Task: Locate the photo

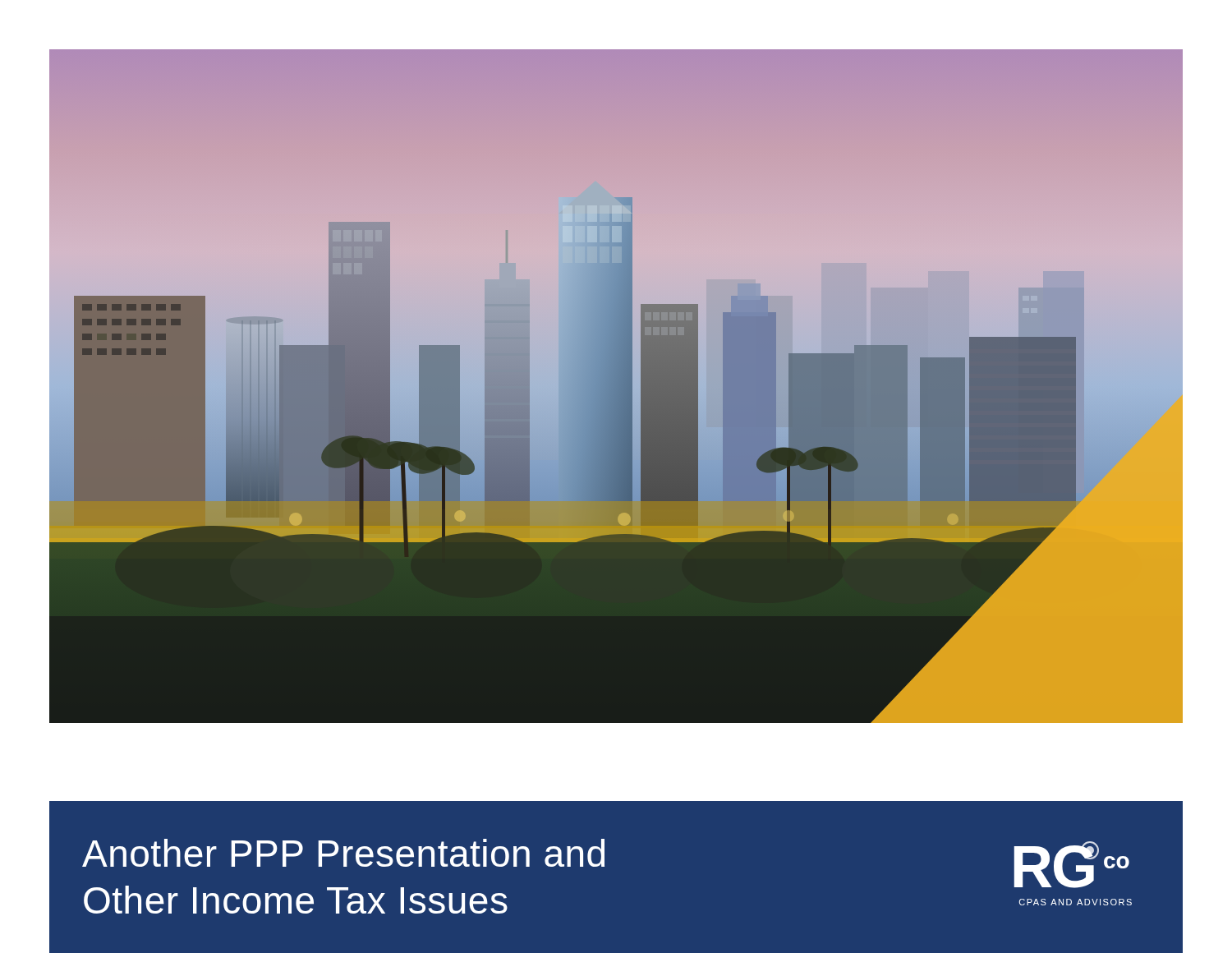Action: (x=616, y=386)
